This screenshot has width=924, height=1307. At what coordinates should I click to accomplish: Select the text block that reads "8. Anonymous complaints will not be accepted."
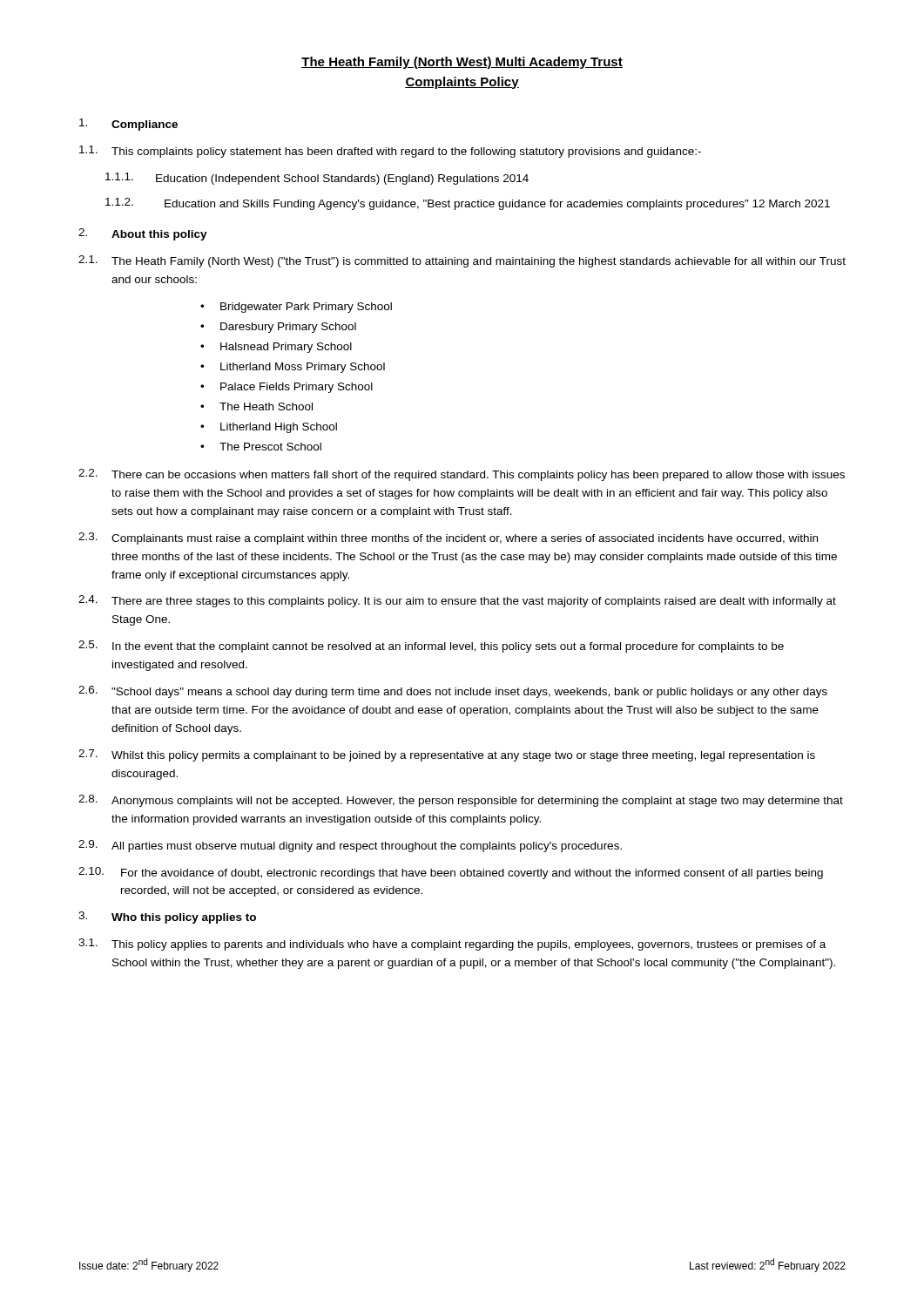[x=462, y=810]
